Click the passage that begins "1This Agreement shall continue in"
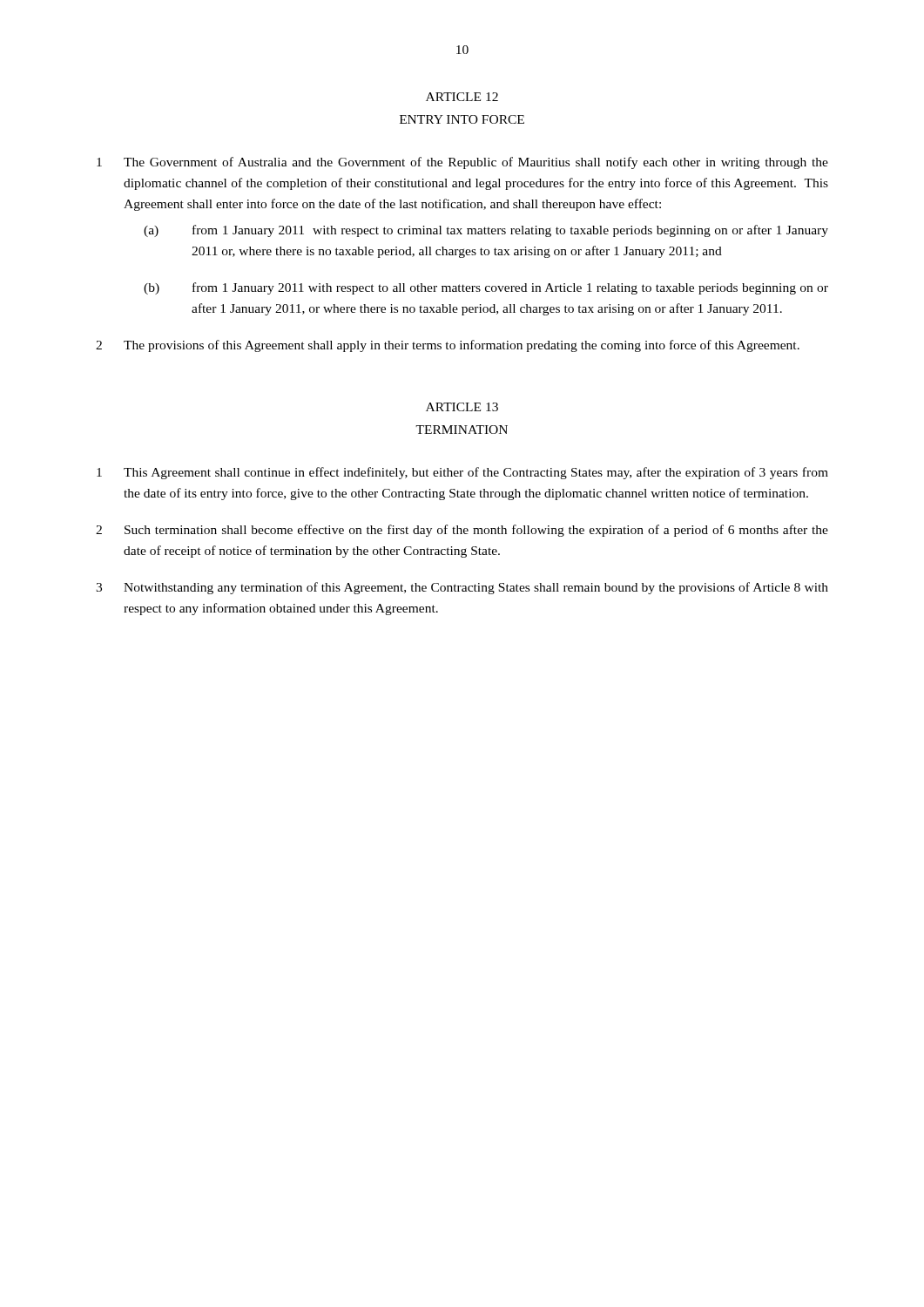Viewport: 924px width, 1307px height. [x=462, y=483]
